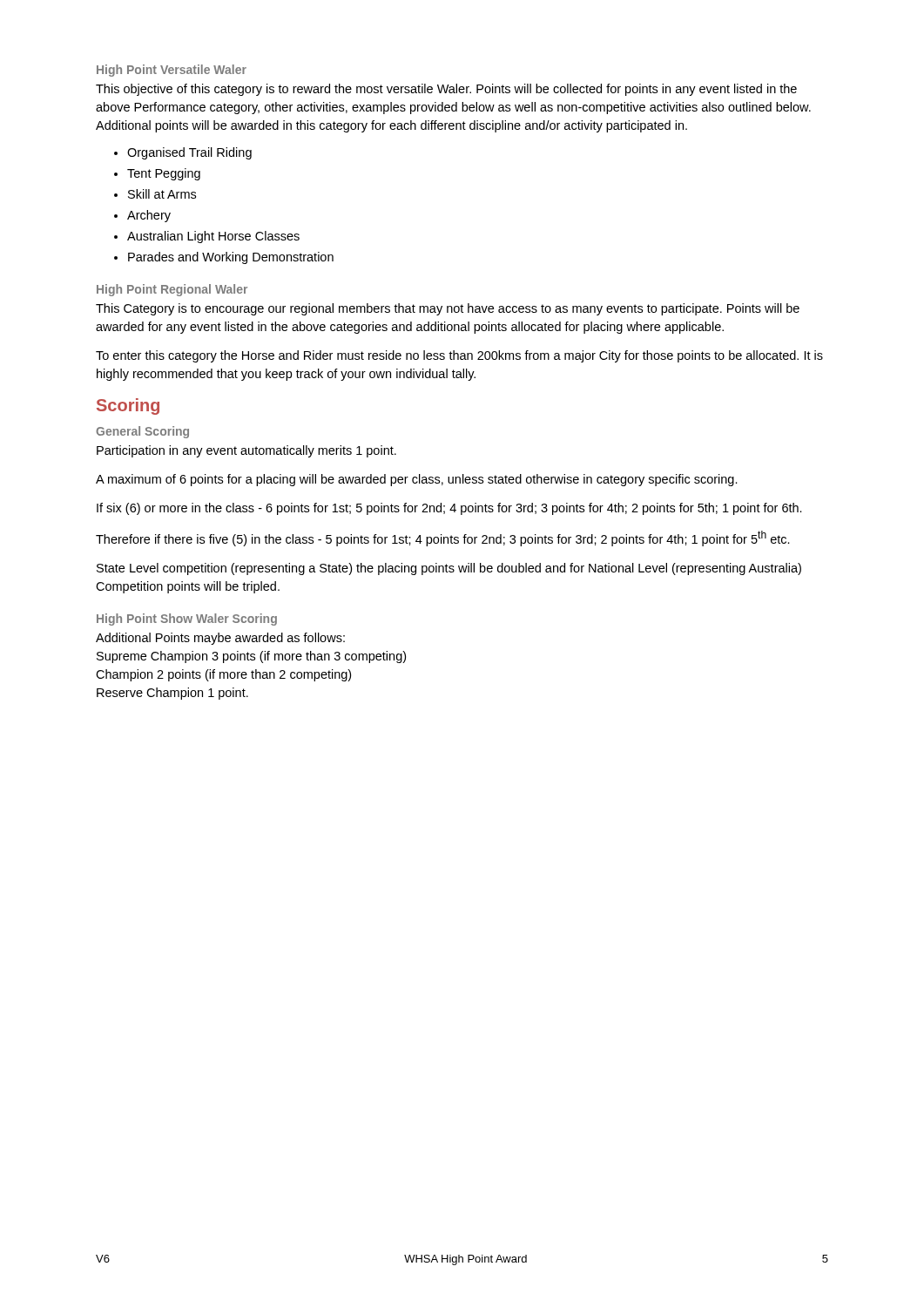Click on the passage starting "Parades and Working Demonstration"

click(x=231, y=257)
